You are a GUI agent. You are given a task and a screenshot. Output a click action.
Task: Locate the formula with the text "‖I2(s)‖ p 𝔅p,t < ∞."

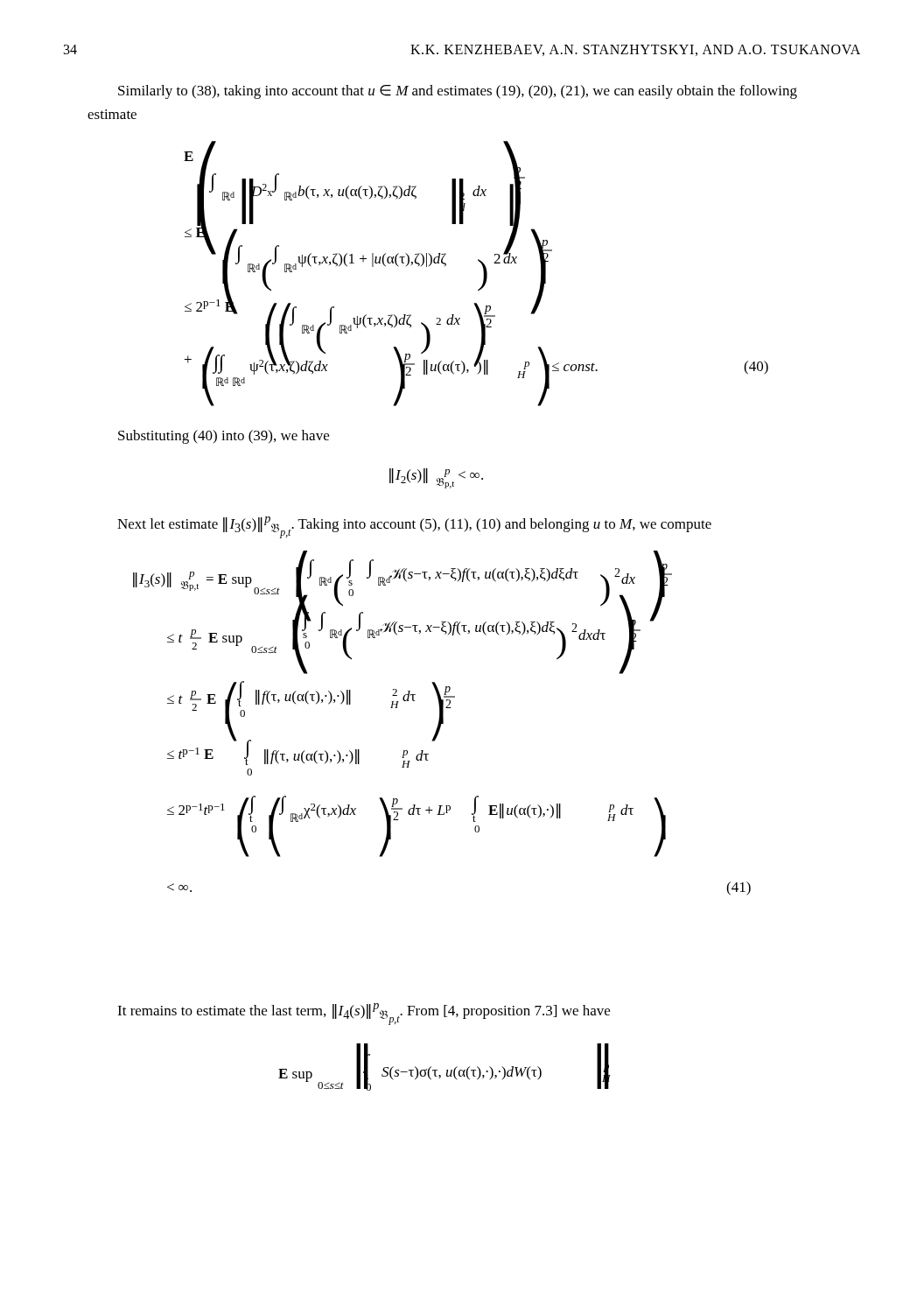462,473
